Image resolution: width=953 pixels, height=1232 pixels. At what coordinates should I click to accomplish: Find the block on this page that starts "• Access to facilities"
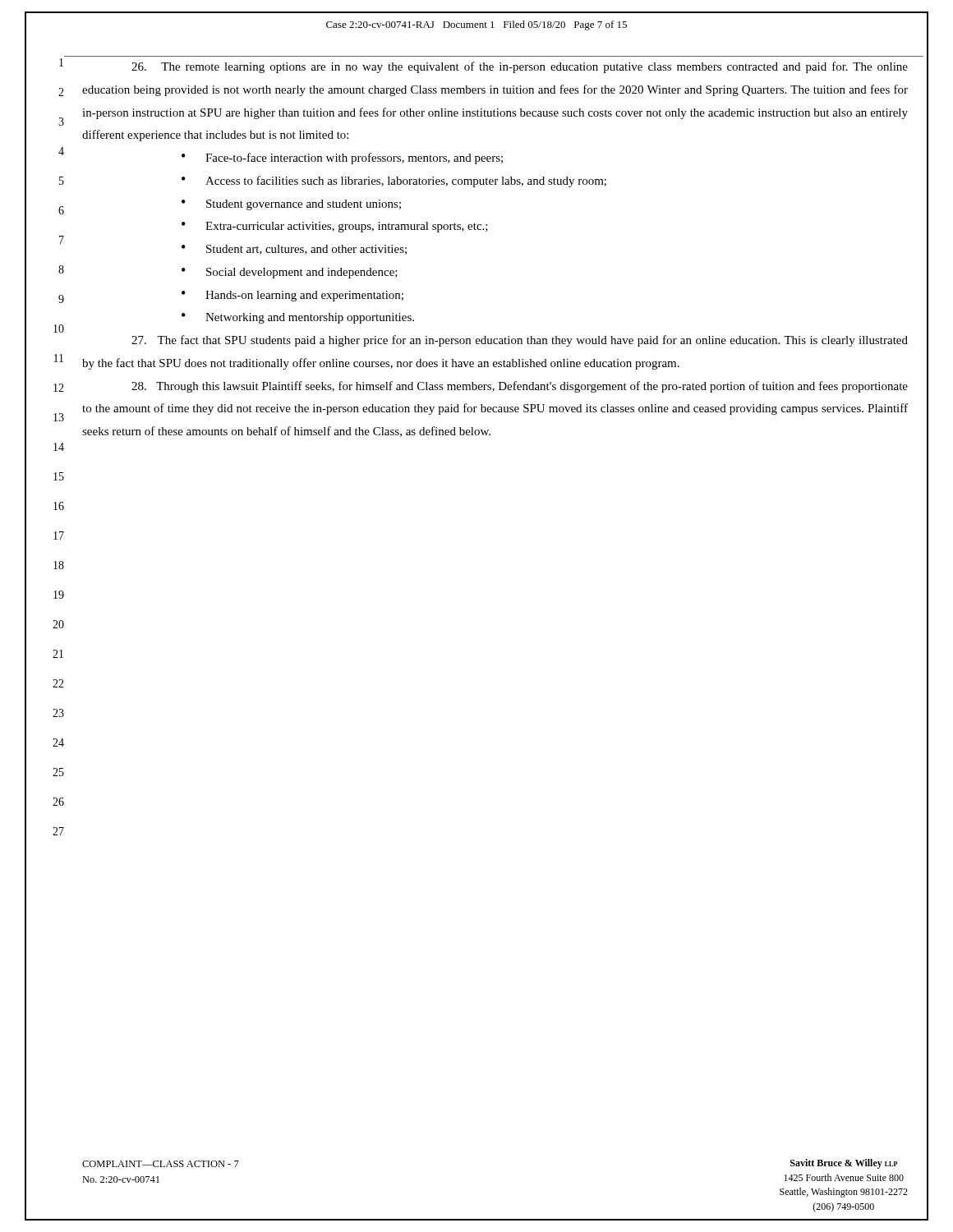(x=544, y=181)
